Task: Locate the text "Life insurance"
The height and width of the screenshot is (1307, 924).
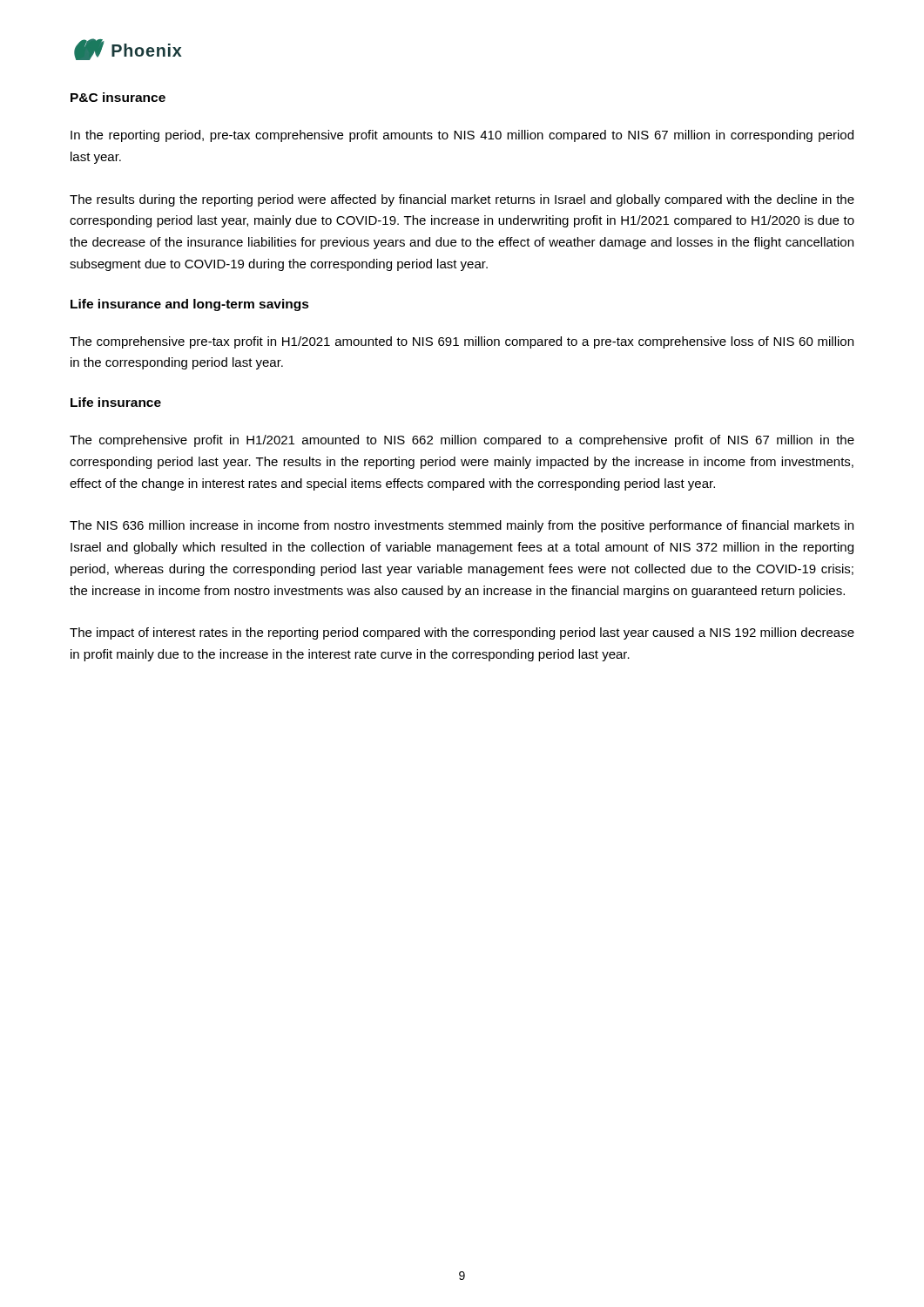Action: [115, 402]
